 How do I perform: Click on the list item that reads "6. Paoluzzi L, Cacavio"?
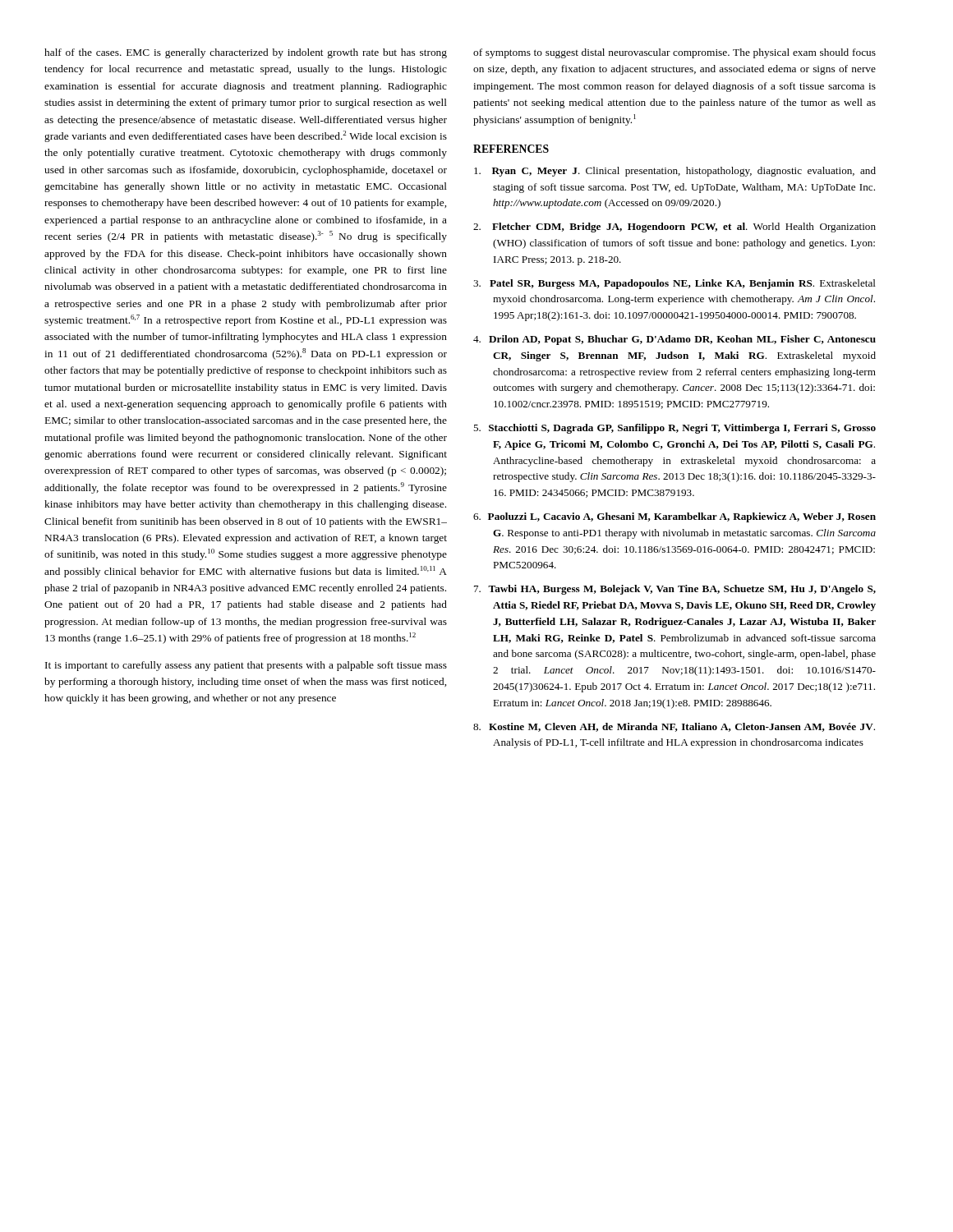point(675,541)
